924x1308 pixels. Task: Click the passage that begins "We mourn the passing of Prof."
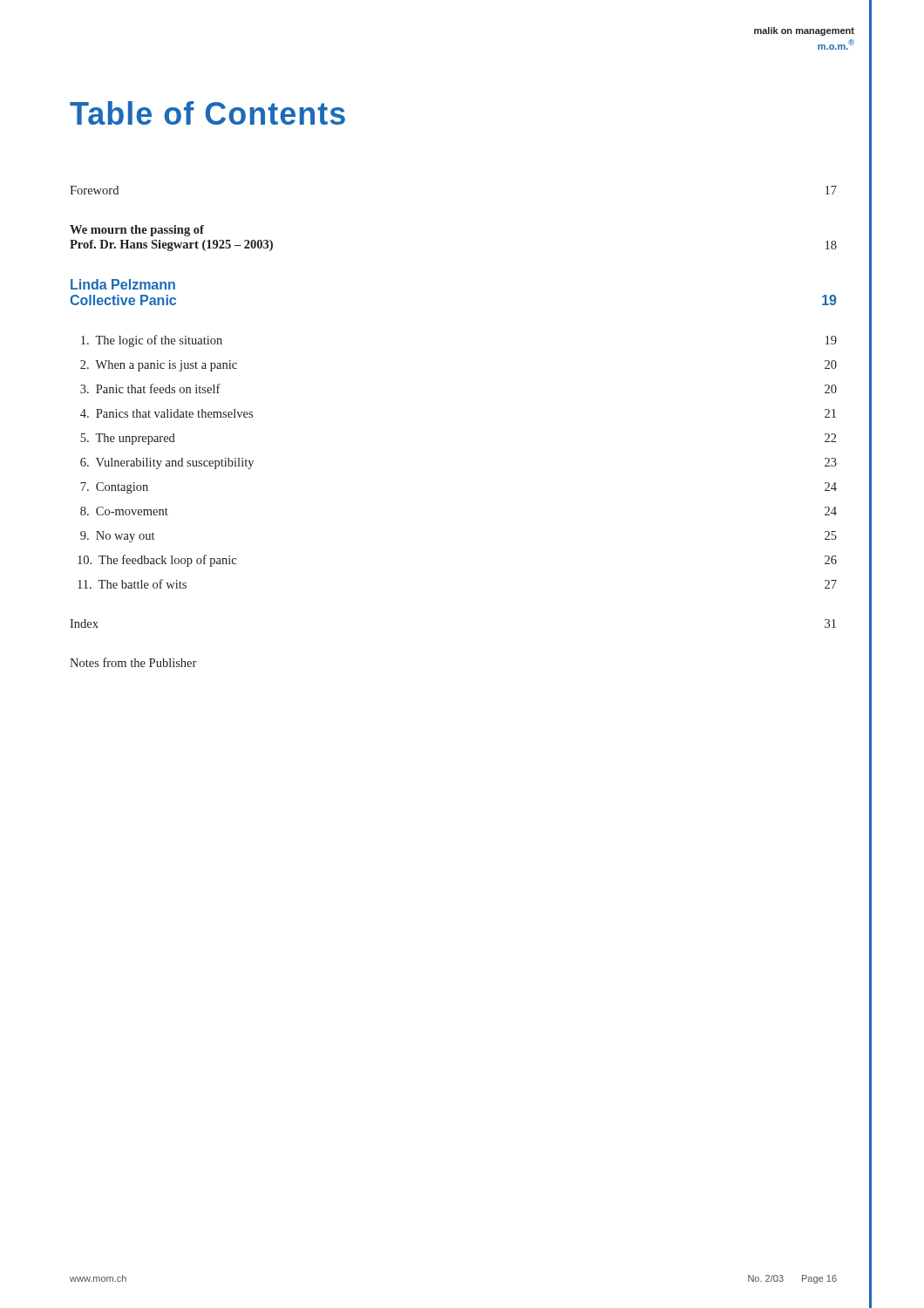tap(137, 231)
